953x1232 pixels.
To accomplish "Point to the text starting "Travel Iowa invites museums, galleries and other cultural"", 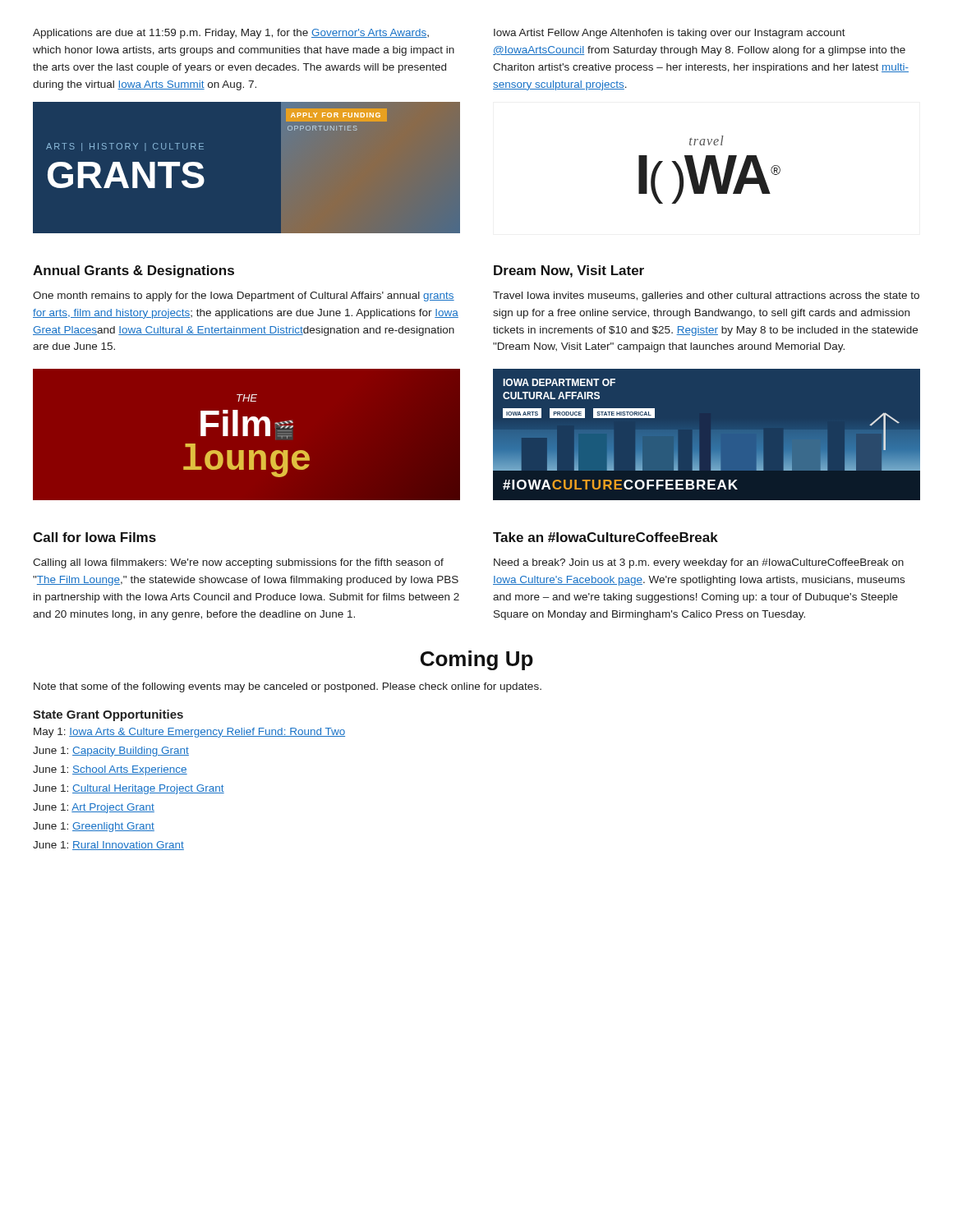I will (x=706, y=321).
